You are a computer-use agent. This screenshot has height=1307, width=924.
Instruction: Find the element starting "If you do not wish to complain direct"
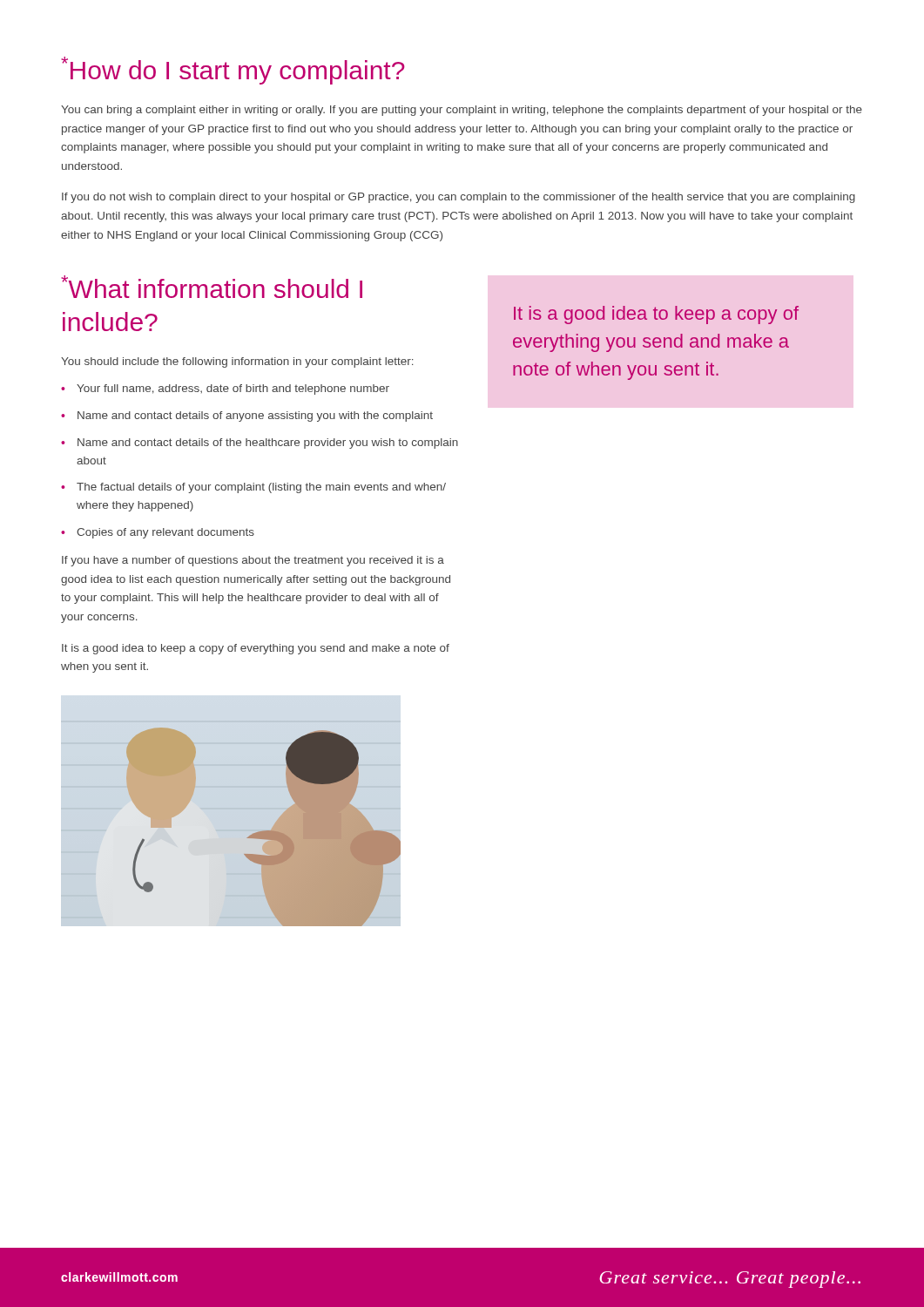[x=458, y=216]
